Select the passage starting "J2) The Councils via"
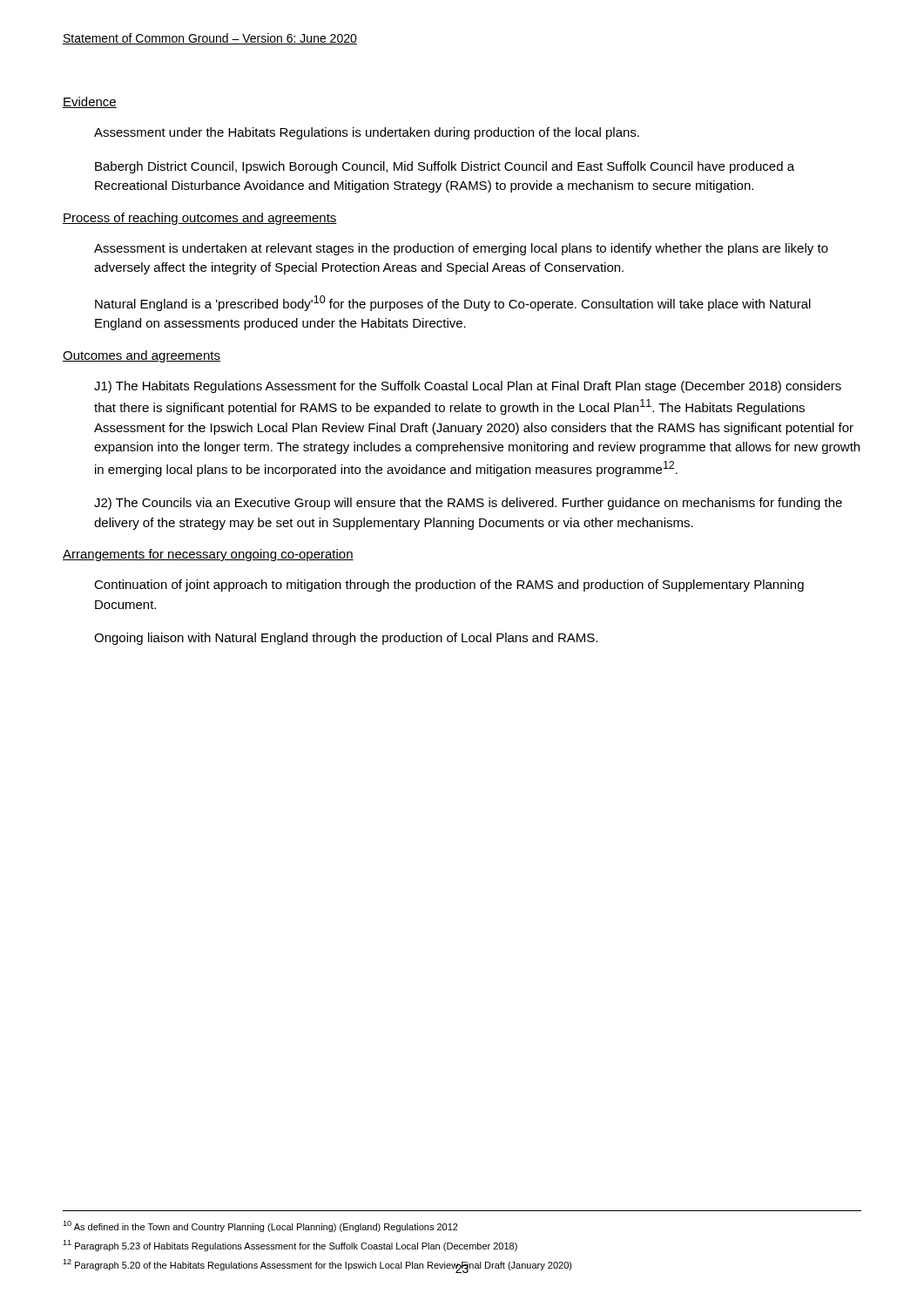Viewport: 924px width, 1307px height. [x=468, y=512]
